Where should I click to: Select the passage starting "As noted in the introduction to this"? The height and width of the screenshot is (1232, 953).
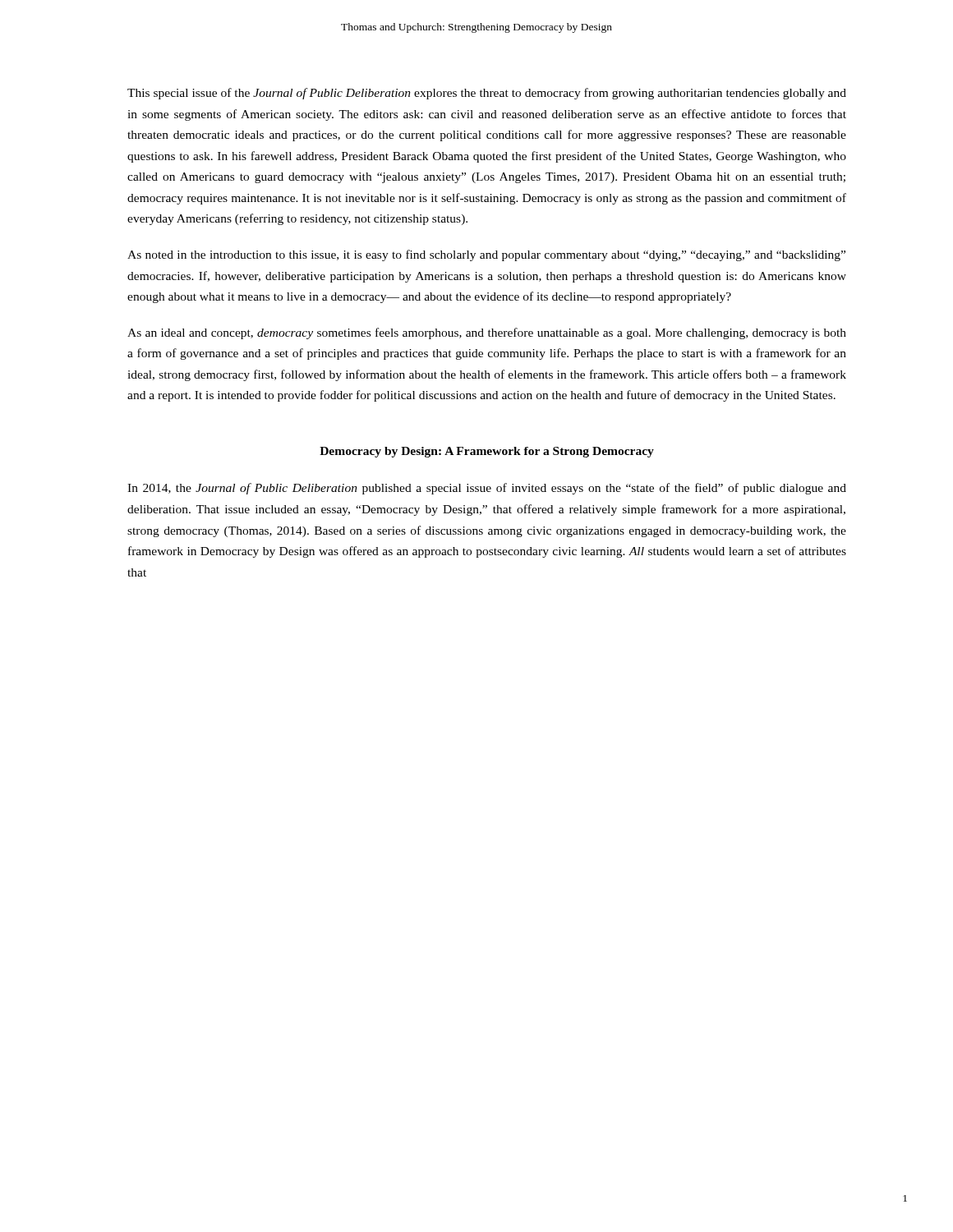(487, 275)
